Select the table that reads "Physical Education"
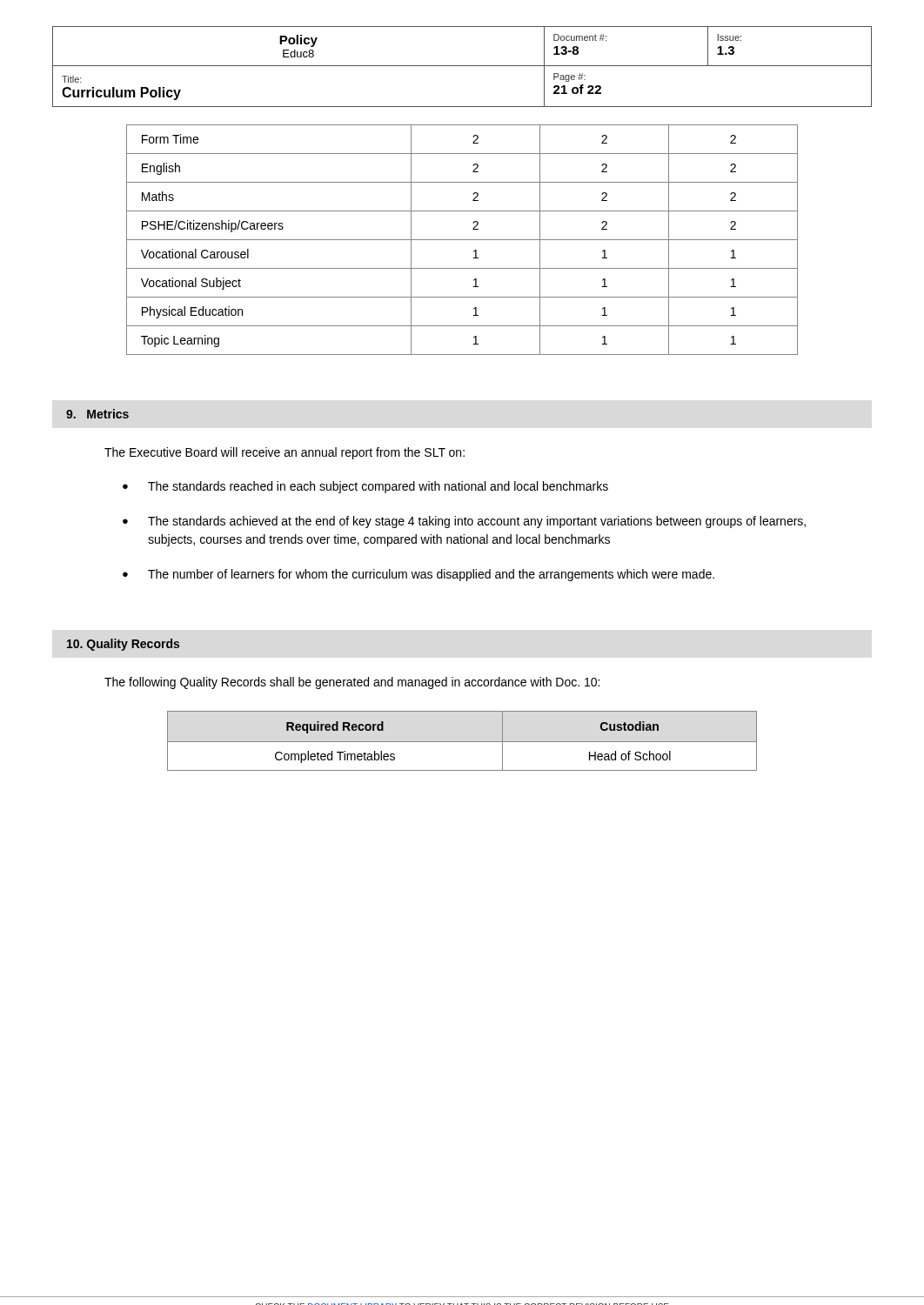The height and width of the screenshot is (1305, 924). point(462,240)
